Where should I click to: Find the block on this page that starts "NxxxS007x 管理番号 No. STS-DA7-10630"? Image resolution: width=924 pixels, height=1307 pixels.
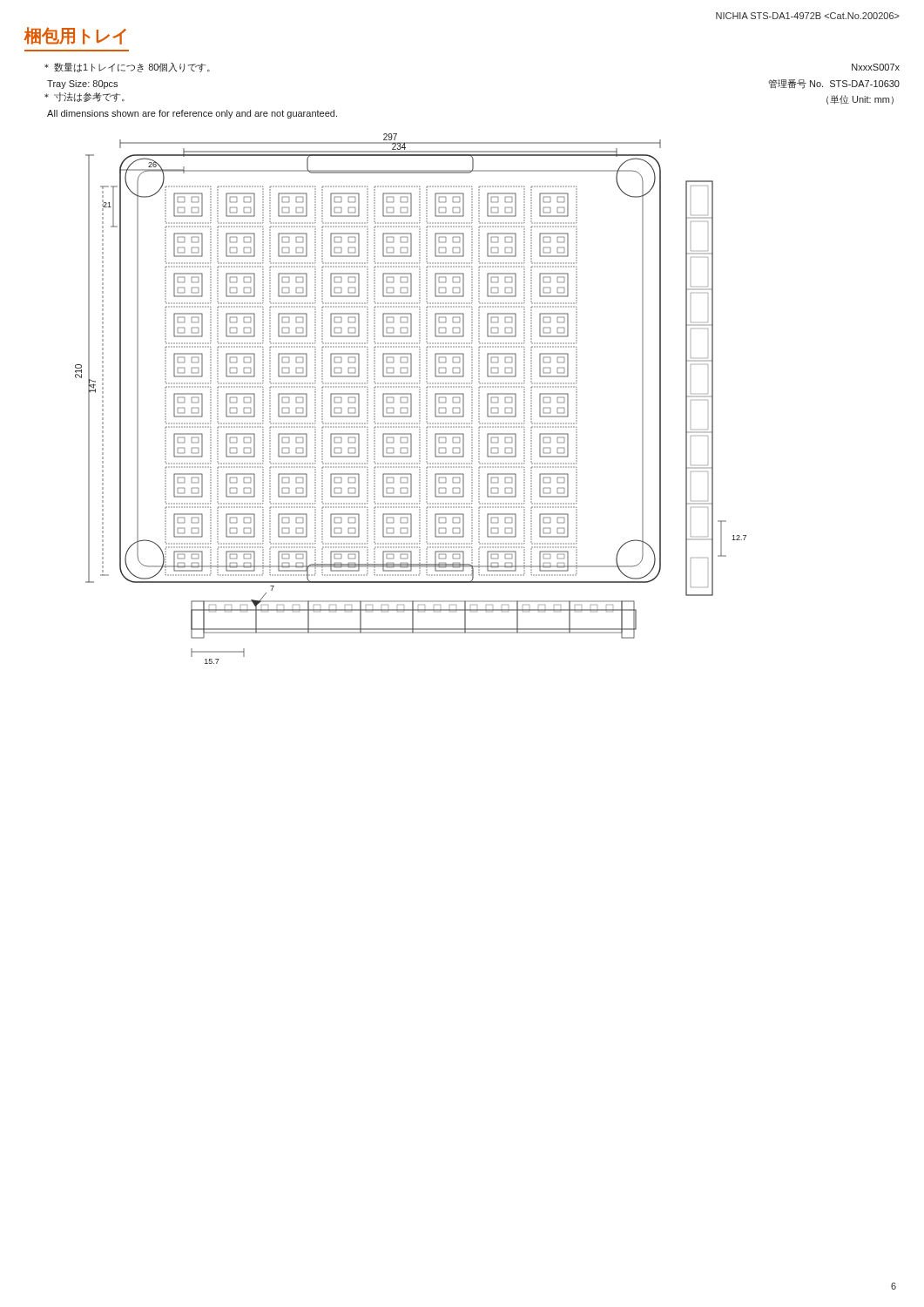834,83
